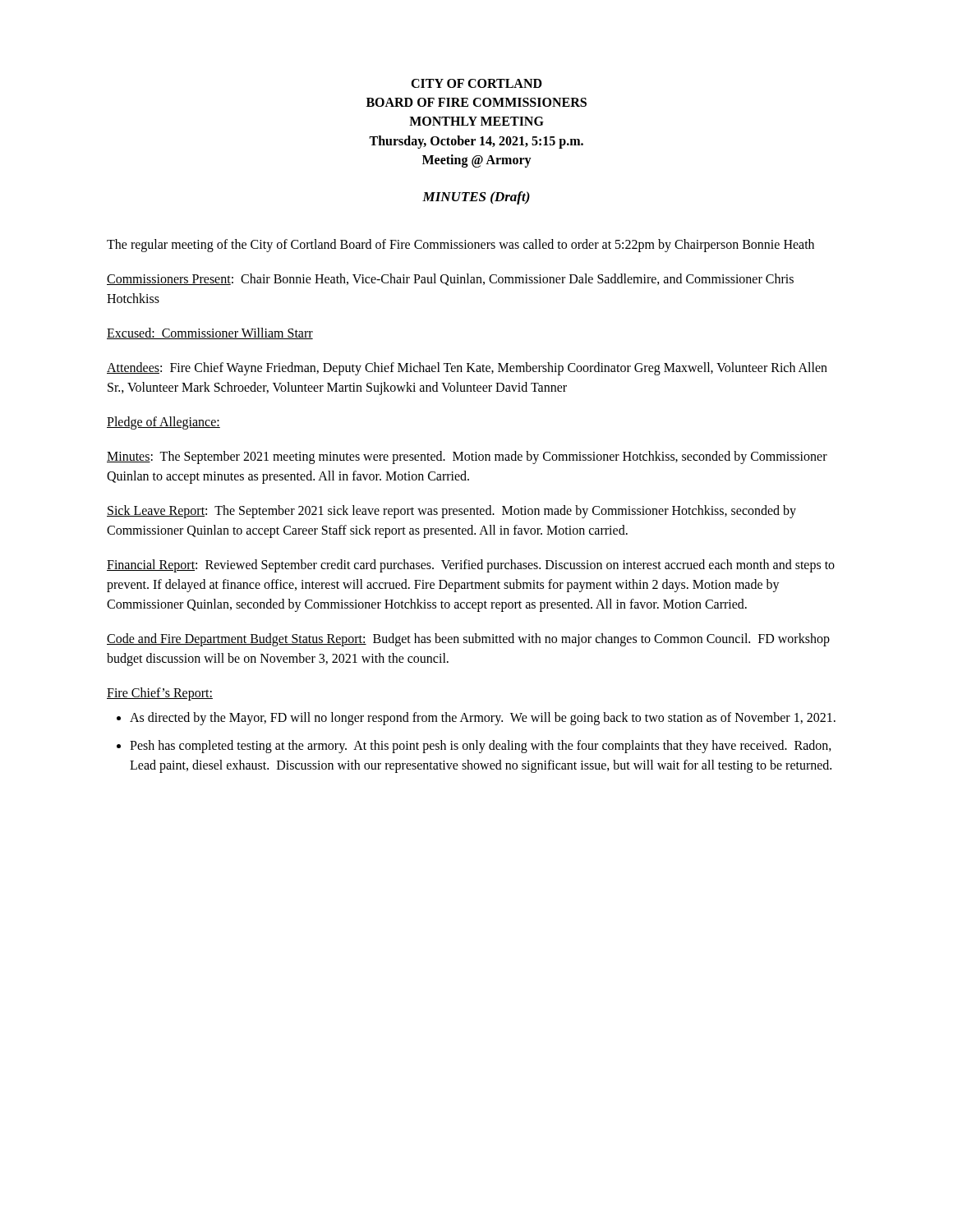Locate the text block starting "CITY OF CORTLAND"
This screenshot has height=1232, width=953.
coord(476,122)
